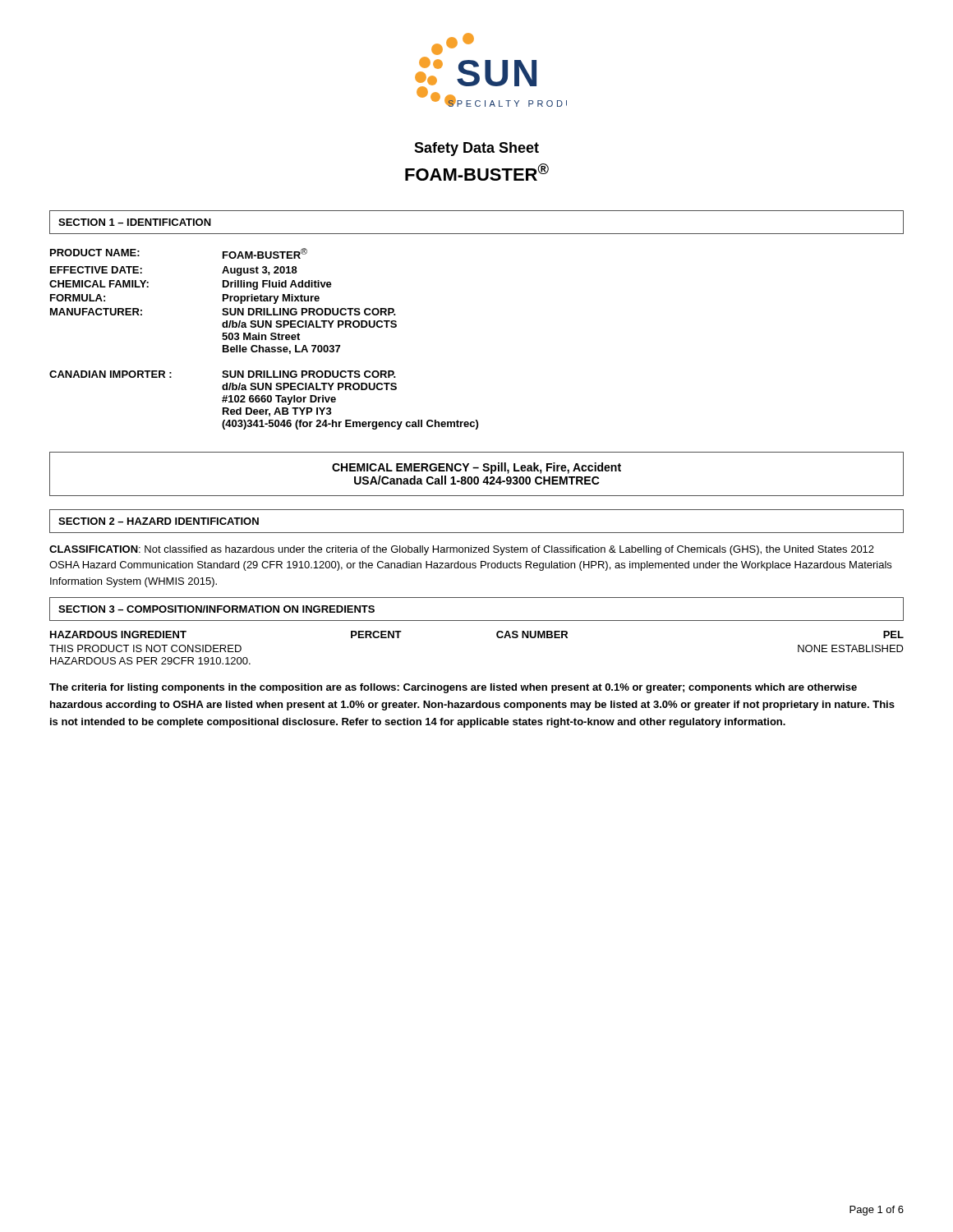Image resolution: width=953 pixels, height=1232 pixels.
Task: Find the logo
Action: coord(476,78)
